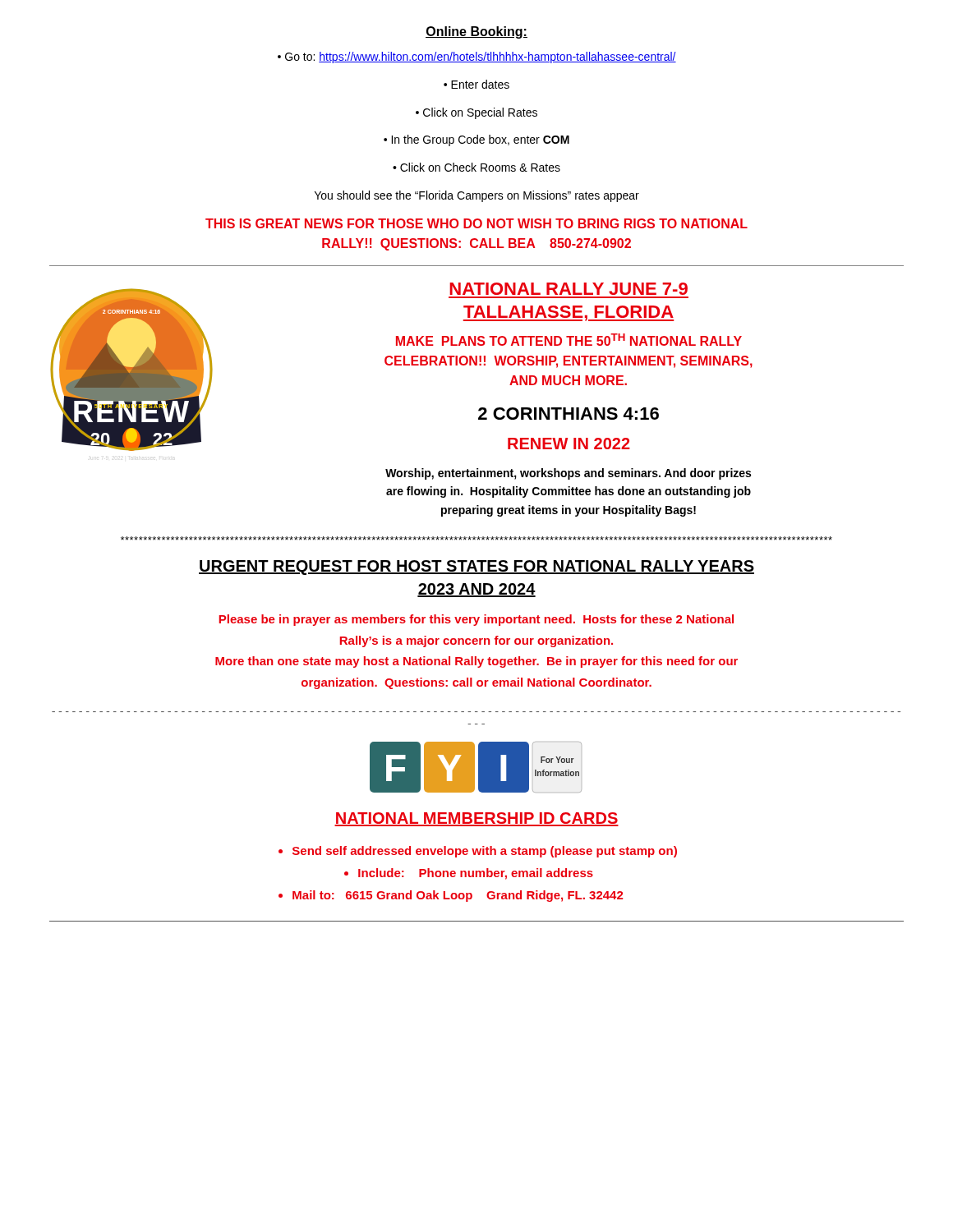Where does it say "2 CORINTHIANS 4:16"?

[x=569, y=414]
